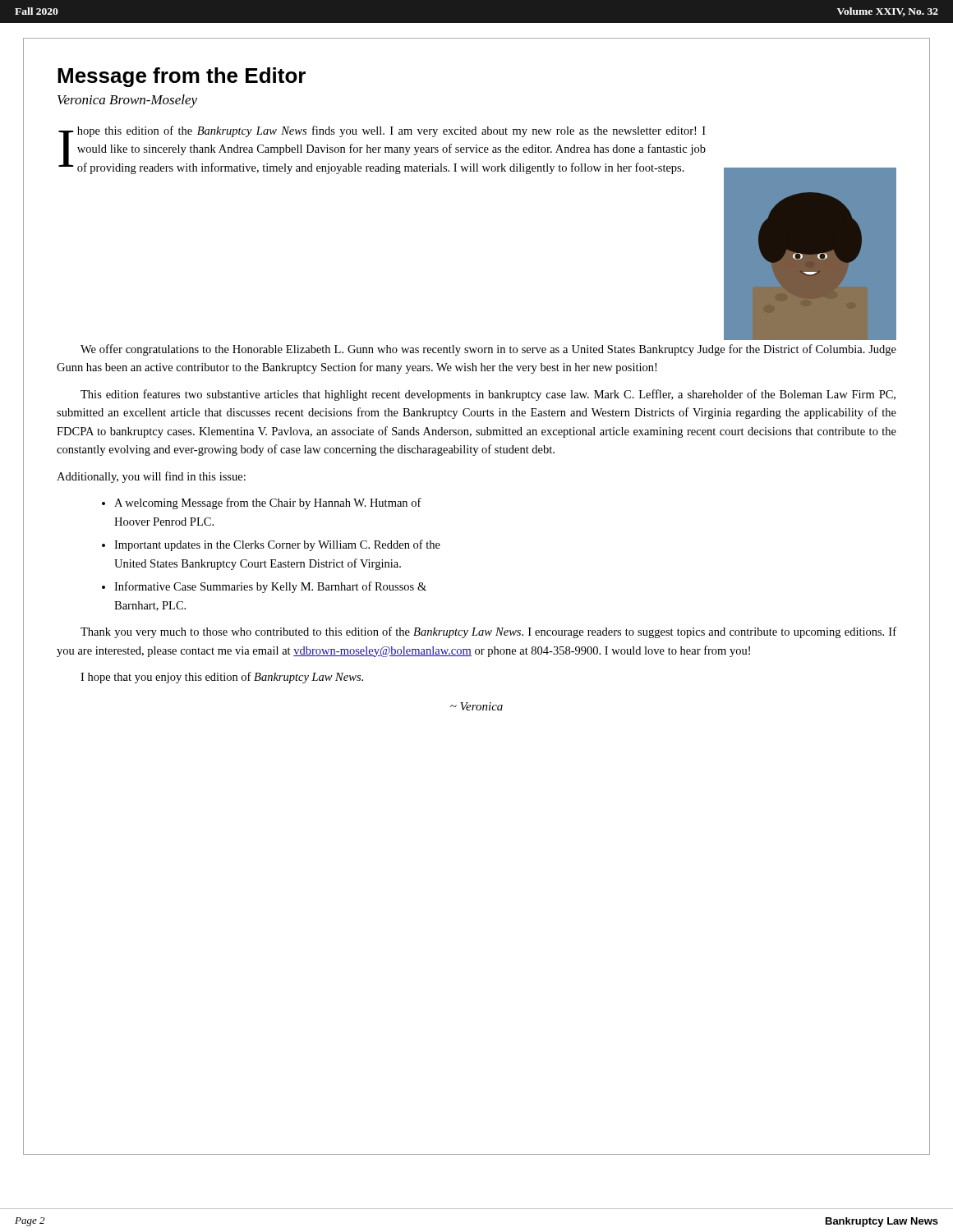Locate the passage starting "Ihope this edition"
The image size is (953, 1232).
tap(381, 149)
